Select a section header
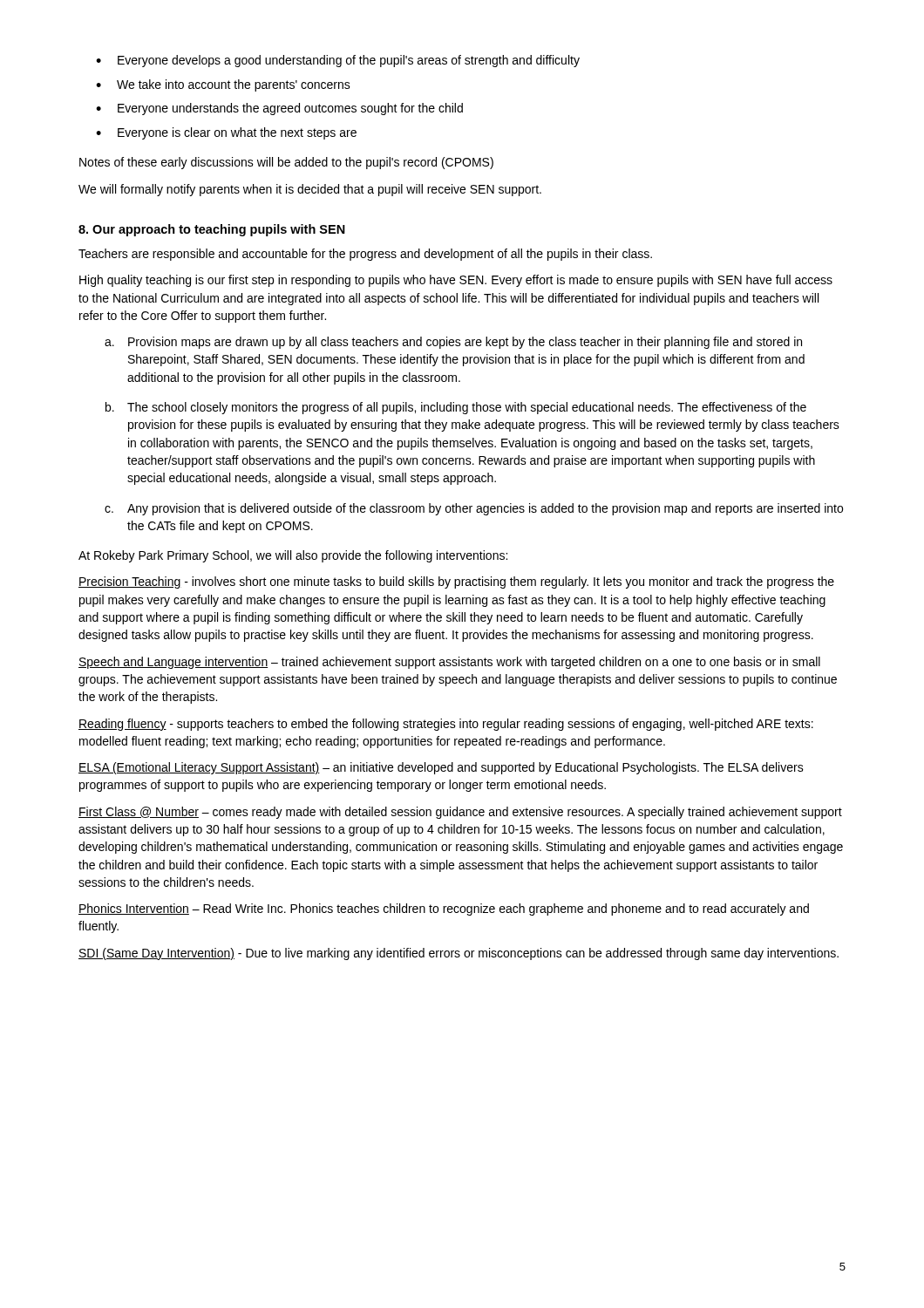Screen dimensions: 1308x924 click(x=212, y=229)
